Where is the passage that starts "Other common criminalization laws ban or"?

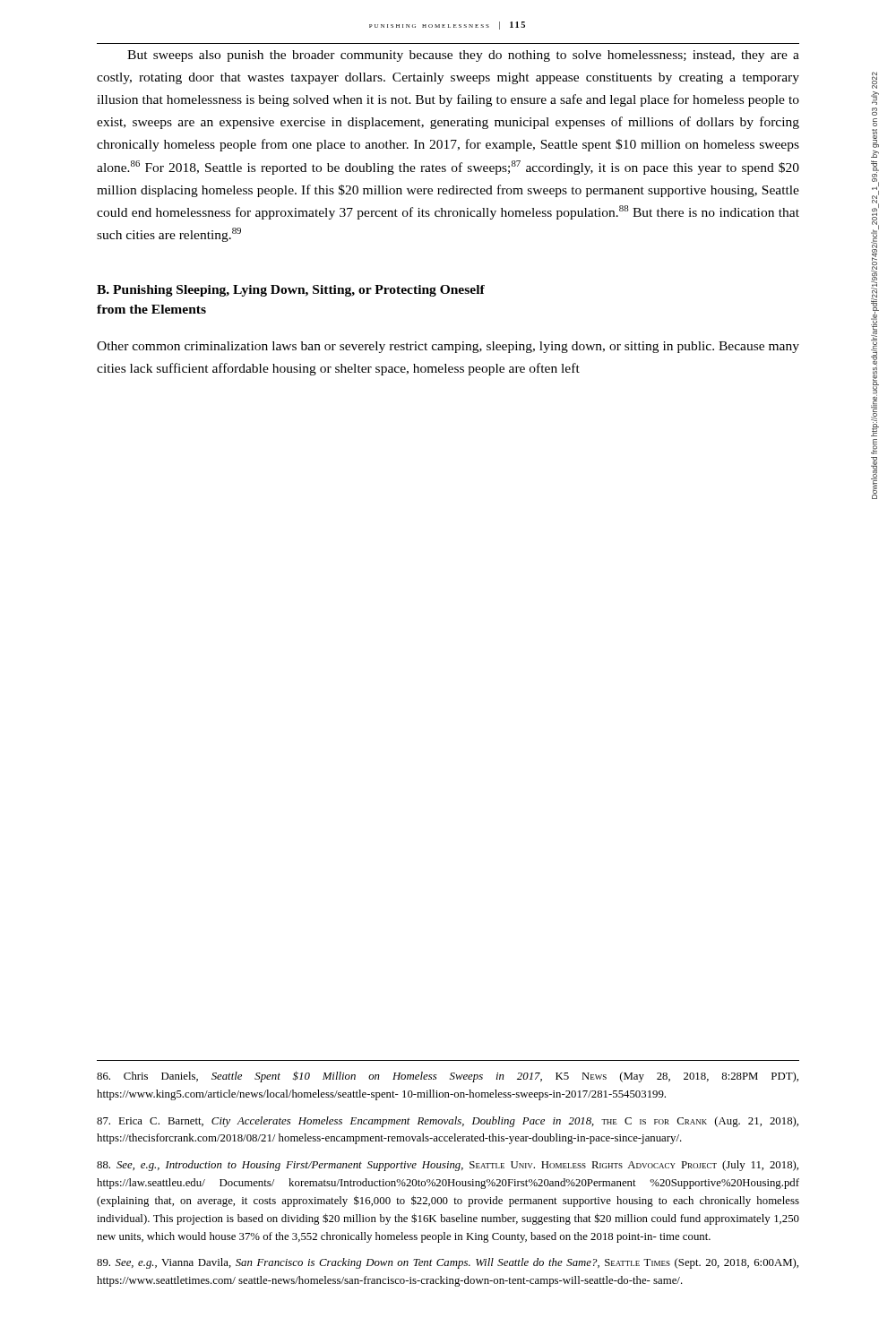click(x=448, y=357)
